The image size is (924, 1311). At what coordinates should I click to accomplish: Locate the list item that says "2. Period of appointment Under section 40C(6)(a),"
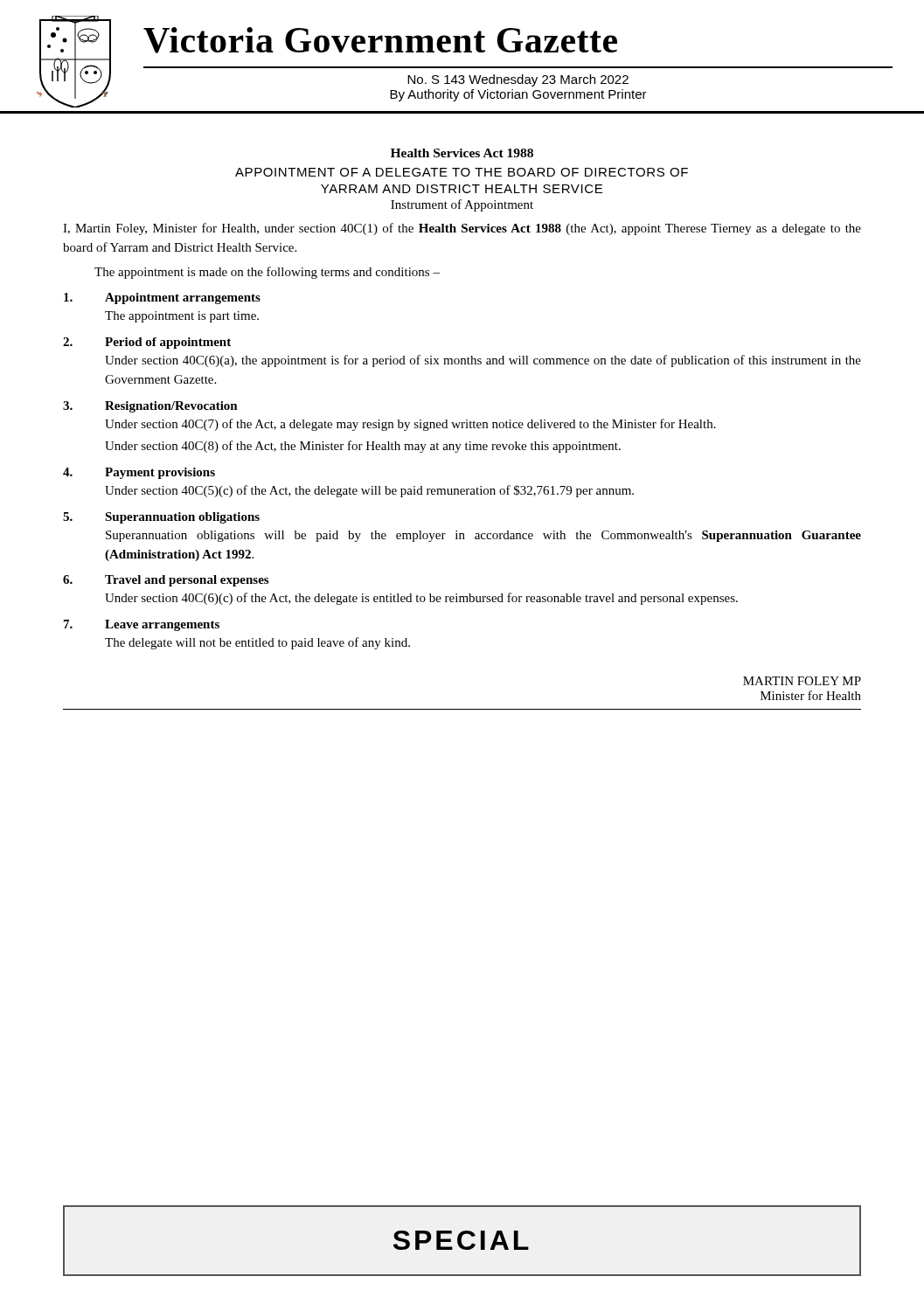point(462,362)
